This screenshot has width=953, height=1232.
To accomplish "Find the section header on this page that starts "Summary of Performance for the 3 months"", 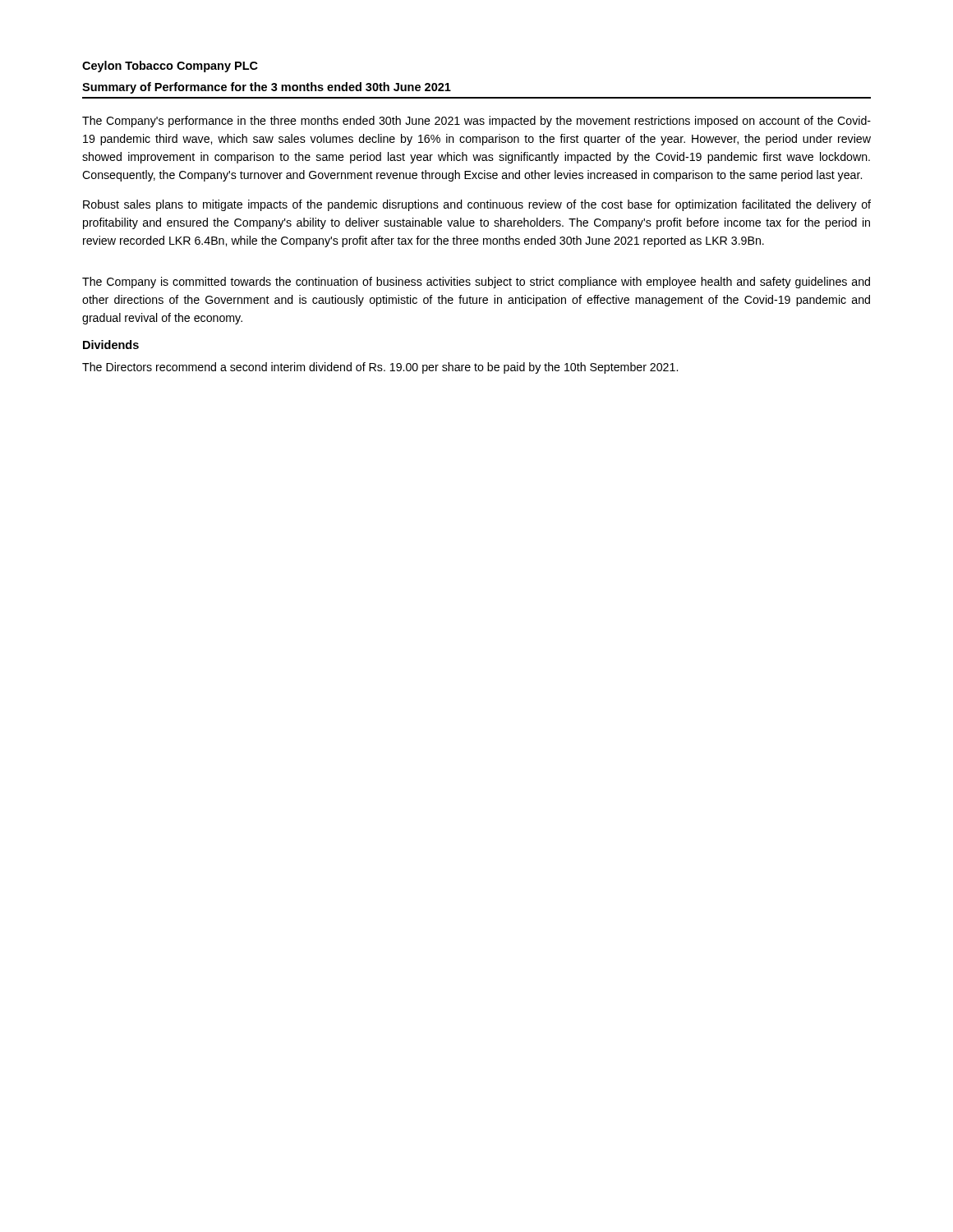I will point(267,87).
